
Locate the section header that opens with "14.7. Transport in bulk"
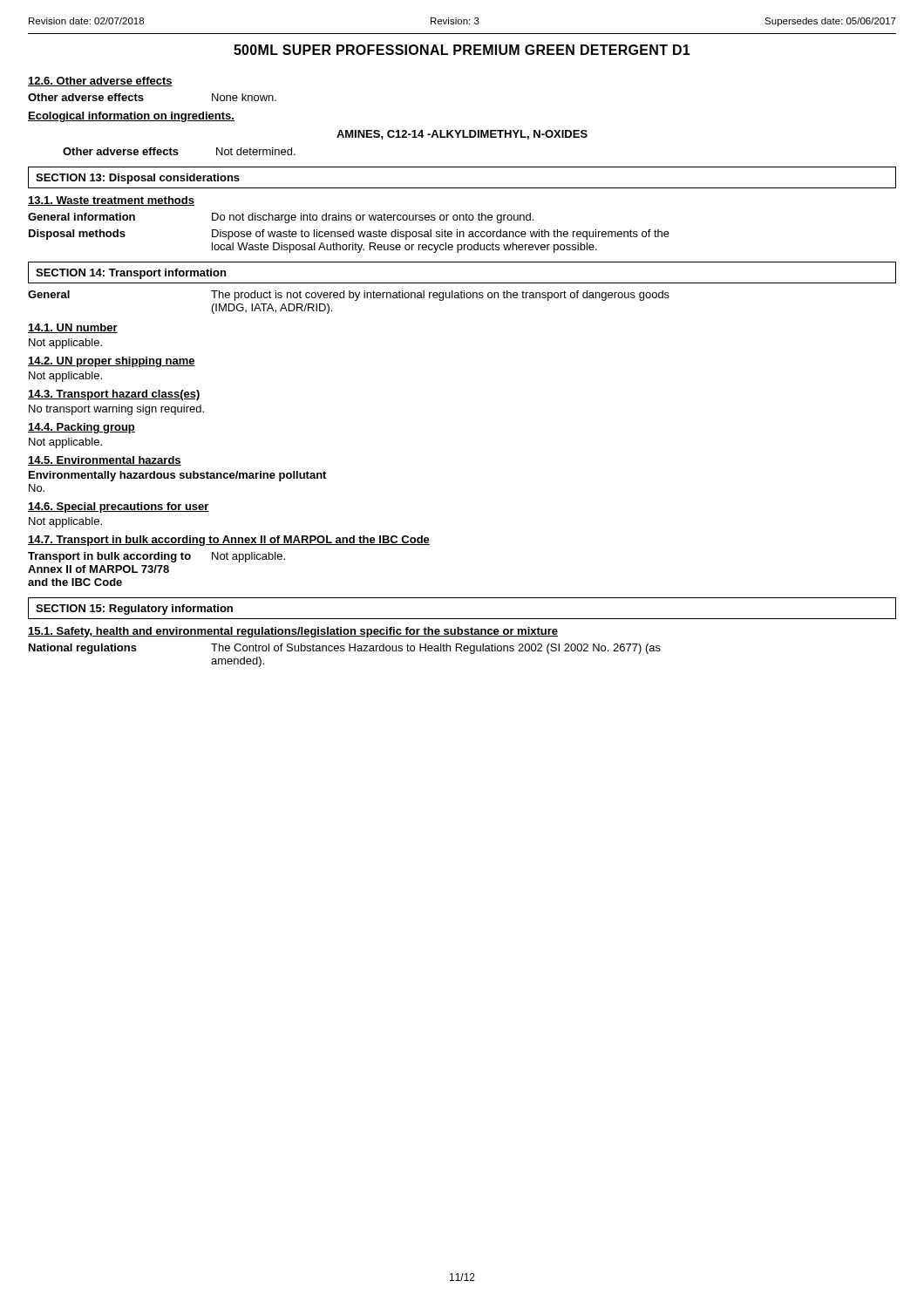click(229, 539)
